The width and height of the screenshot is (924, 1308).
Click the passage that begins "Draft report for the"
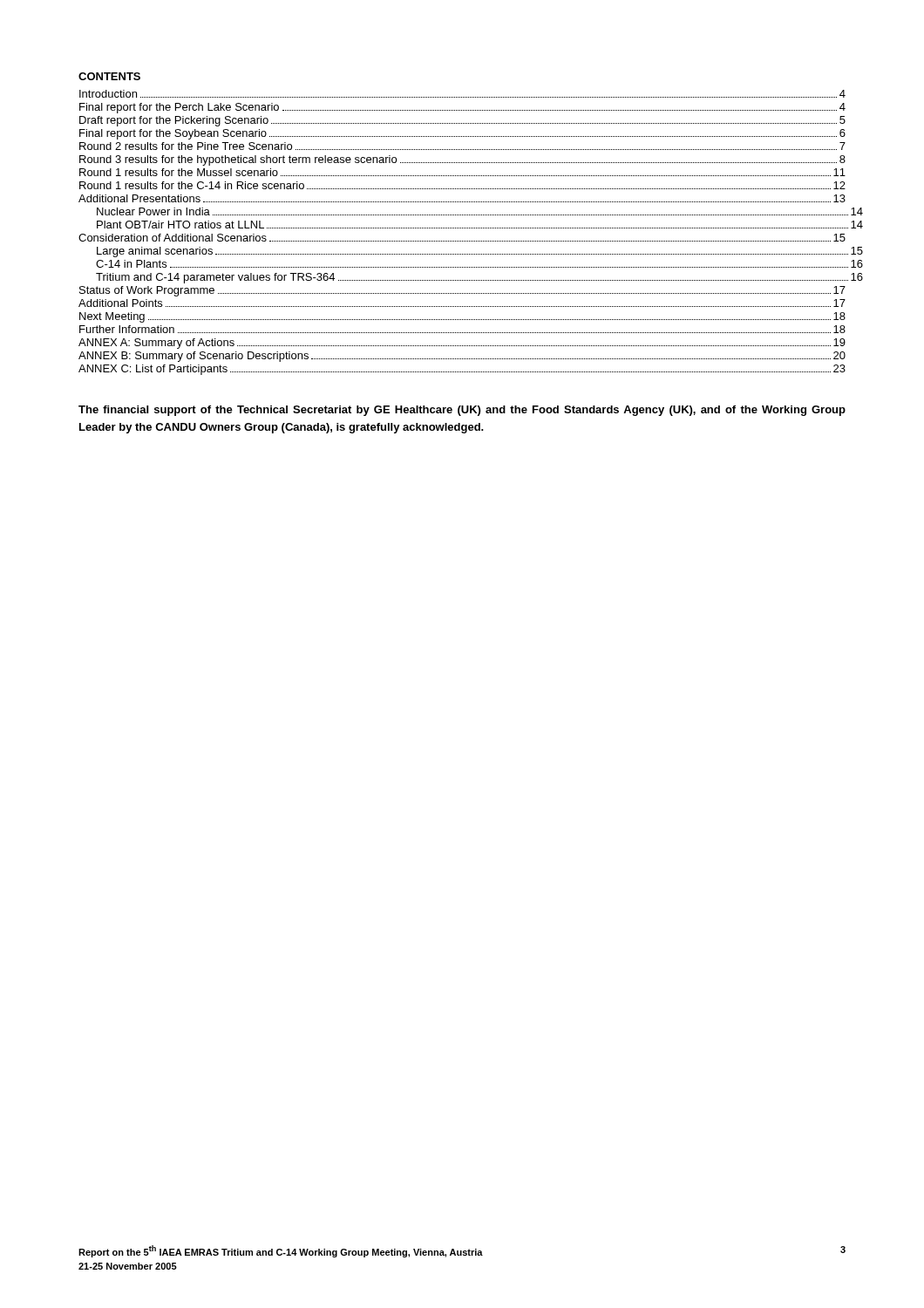tap(462, 120)
